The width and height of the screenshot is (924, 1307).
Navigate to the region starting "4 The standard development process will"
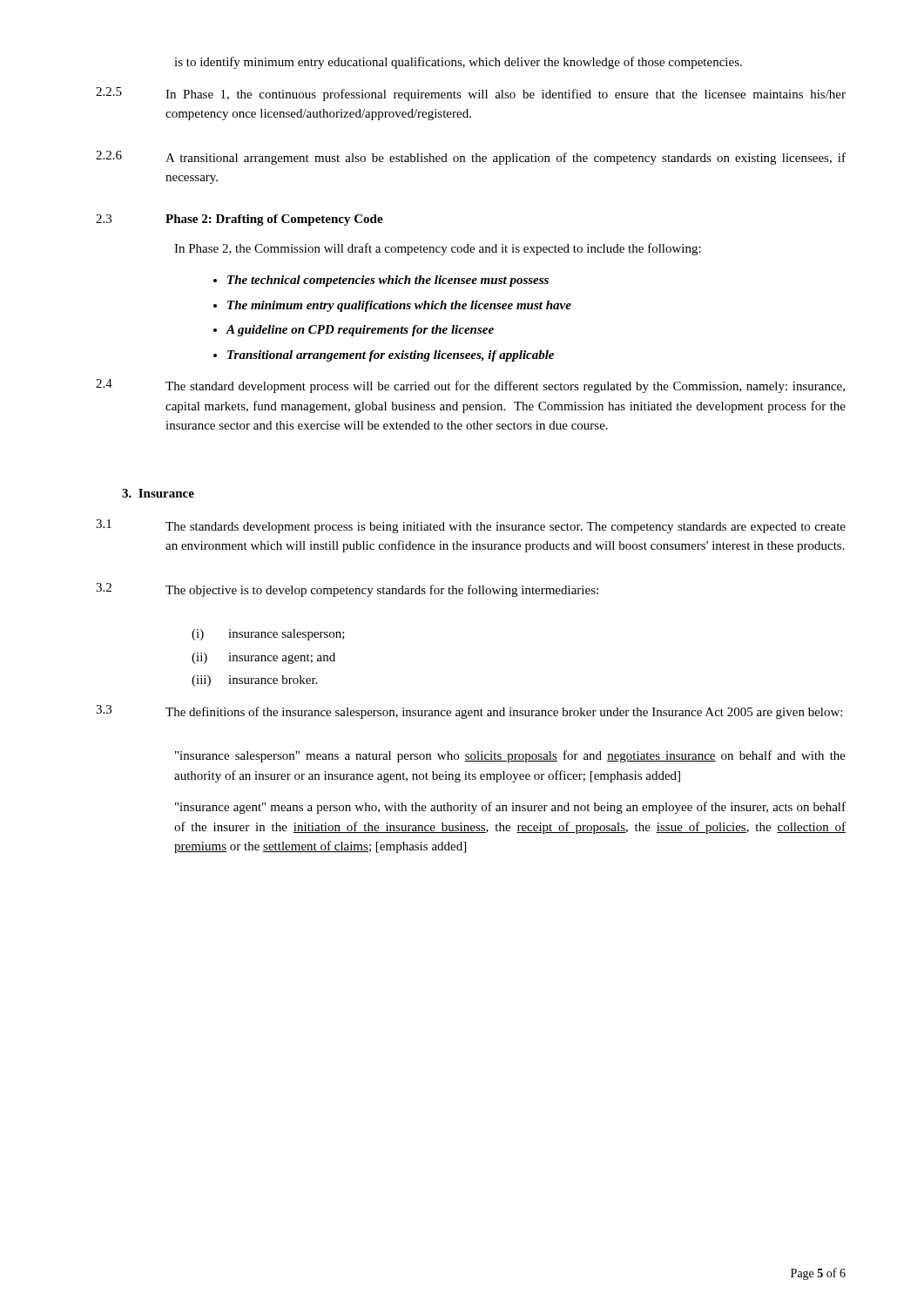(x=471, y=412)
